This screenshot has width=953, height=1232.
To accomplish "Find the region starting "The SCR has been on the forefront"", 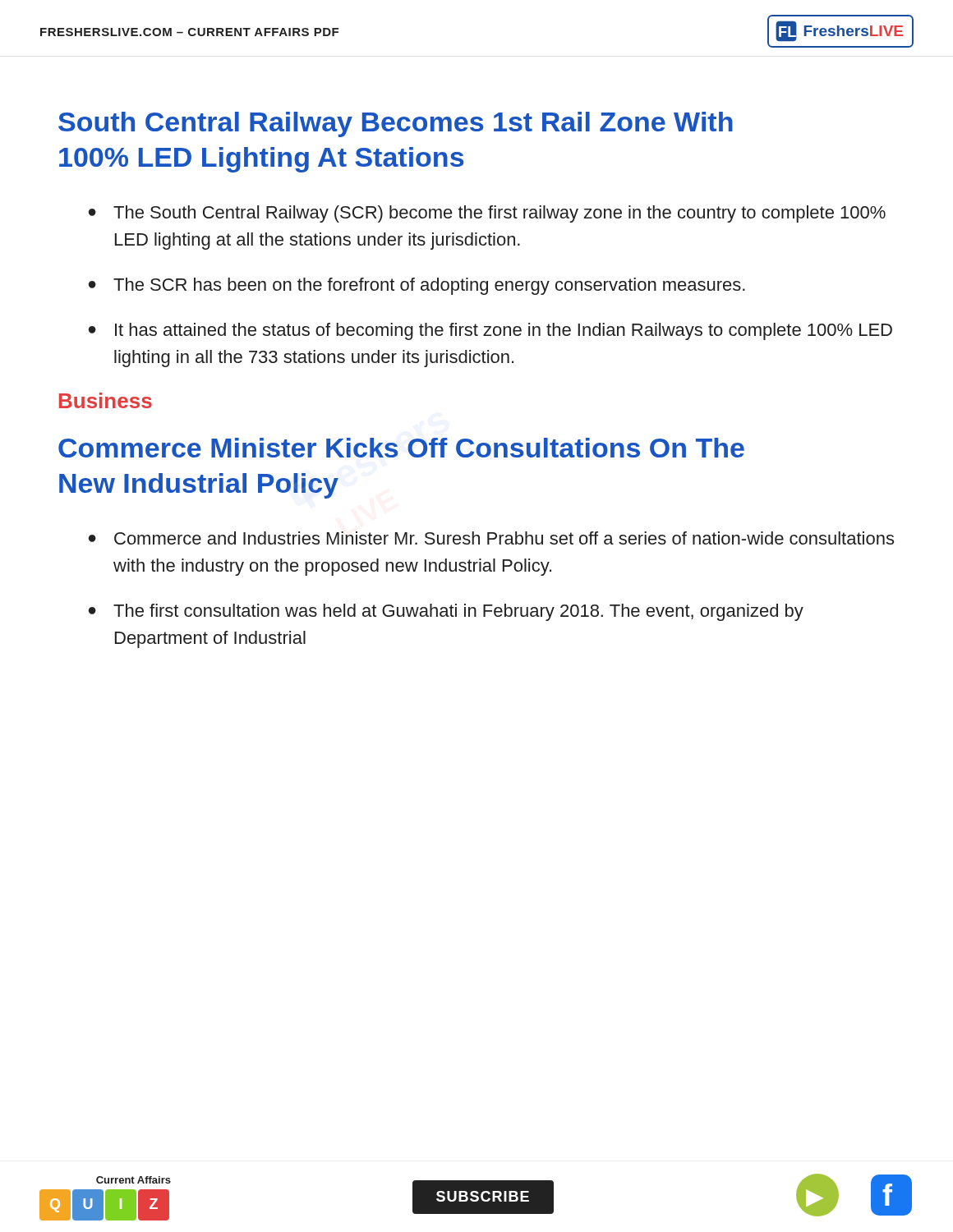I will click(430, 285).
